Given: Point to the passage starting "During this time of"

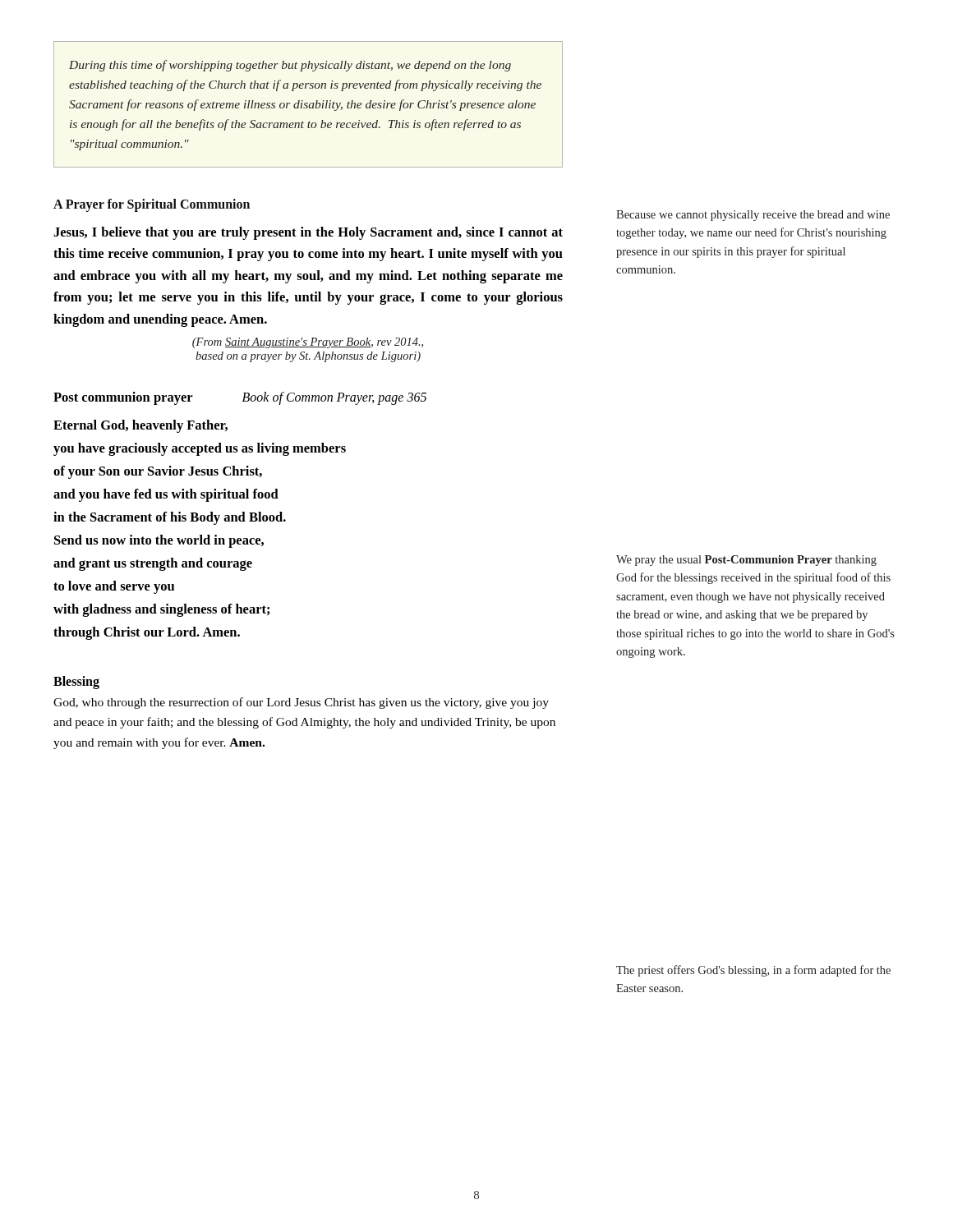Looking at the screenshot, I should click(305, 104).
